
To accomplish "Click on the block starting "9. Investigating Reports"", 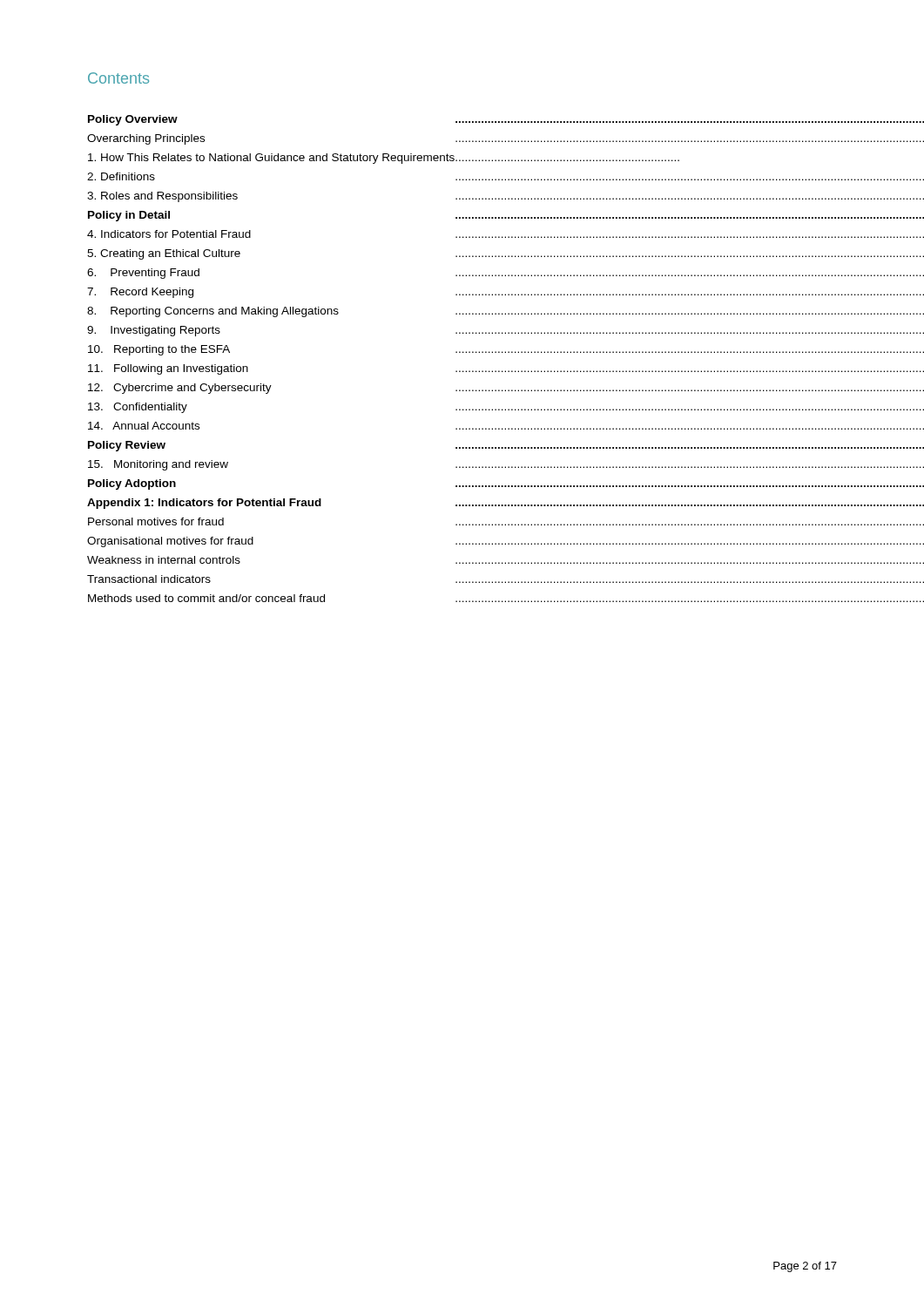I will (506, 329).
